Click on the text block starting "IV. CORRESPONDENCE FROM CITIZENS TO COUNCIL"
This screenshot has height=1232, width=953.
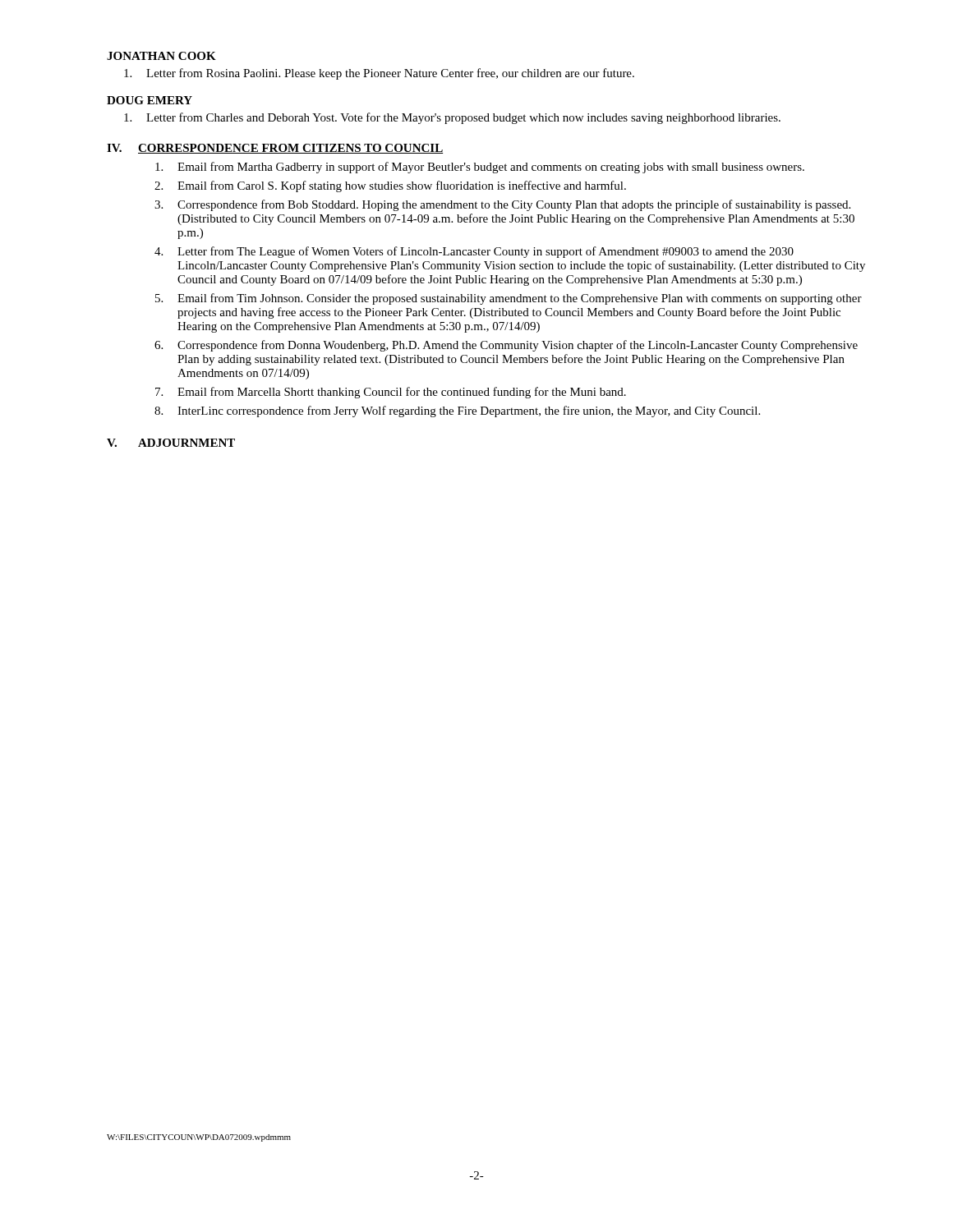coord(275,149)
